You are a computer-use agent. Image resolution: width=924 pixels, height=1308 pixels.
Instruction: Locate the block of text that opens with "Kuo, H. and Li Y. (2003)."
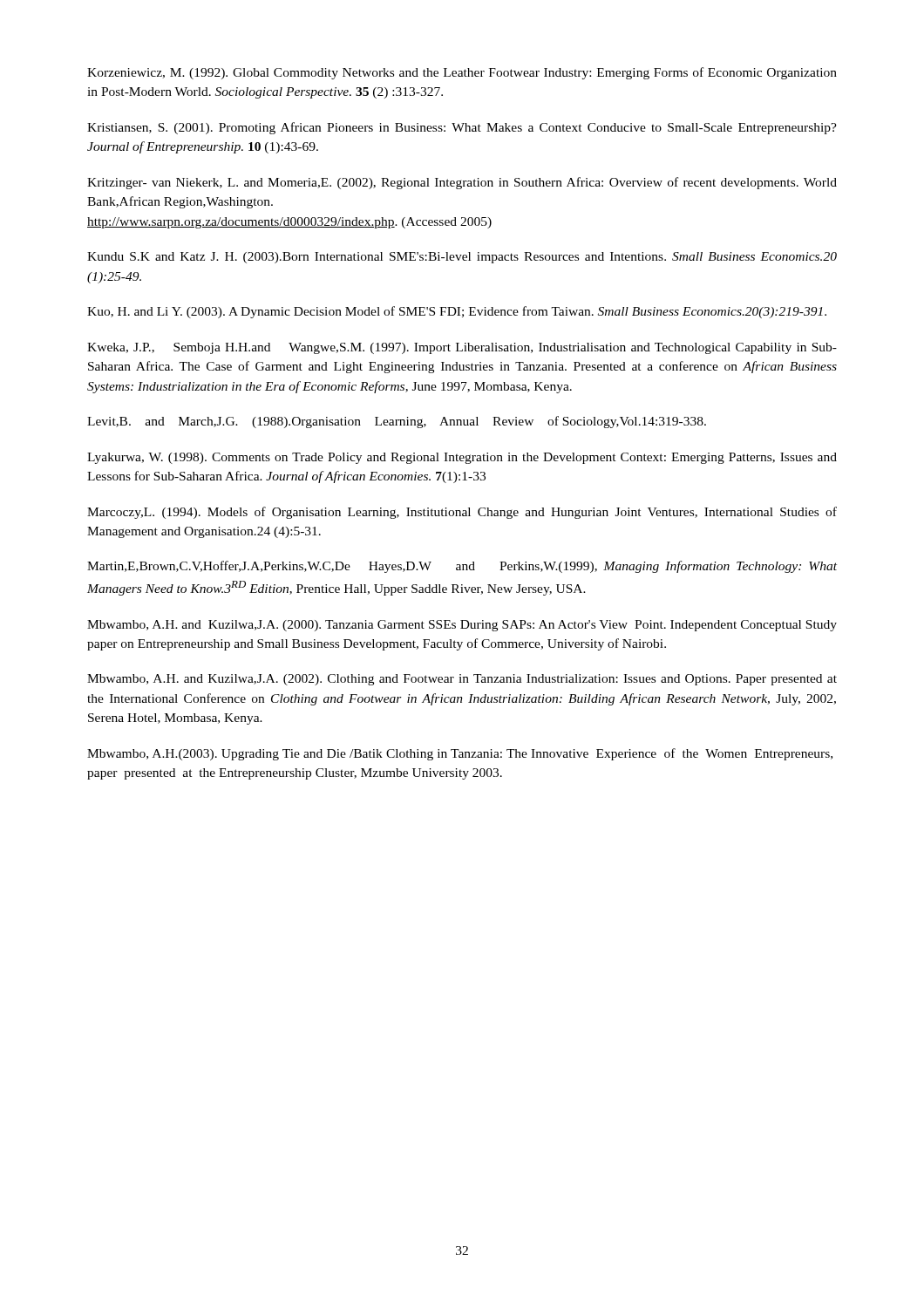click(x=457, y=311)
